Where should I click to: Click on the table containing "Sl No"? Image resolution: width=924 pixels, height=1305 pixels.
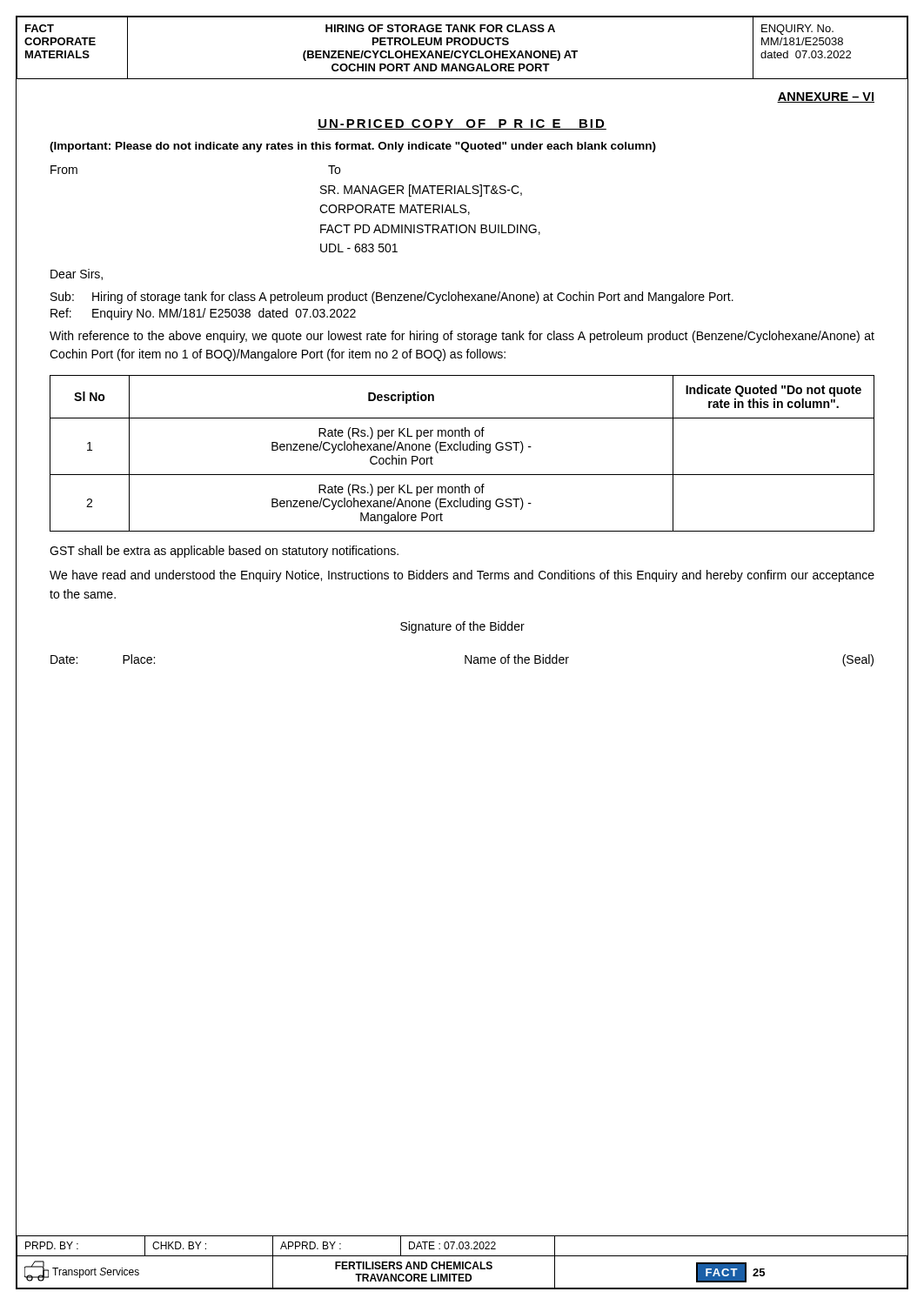462,453
